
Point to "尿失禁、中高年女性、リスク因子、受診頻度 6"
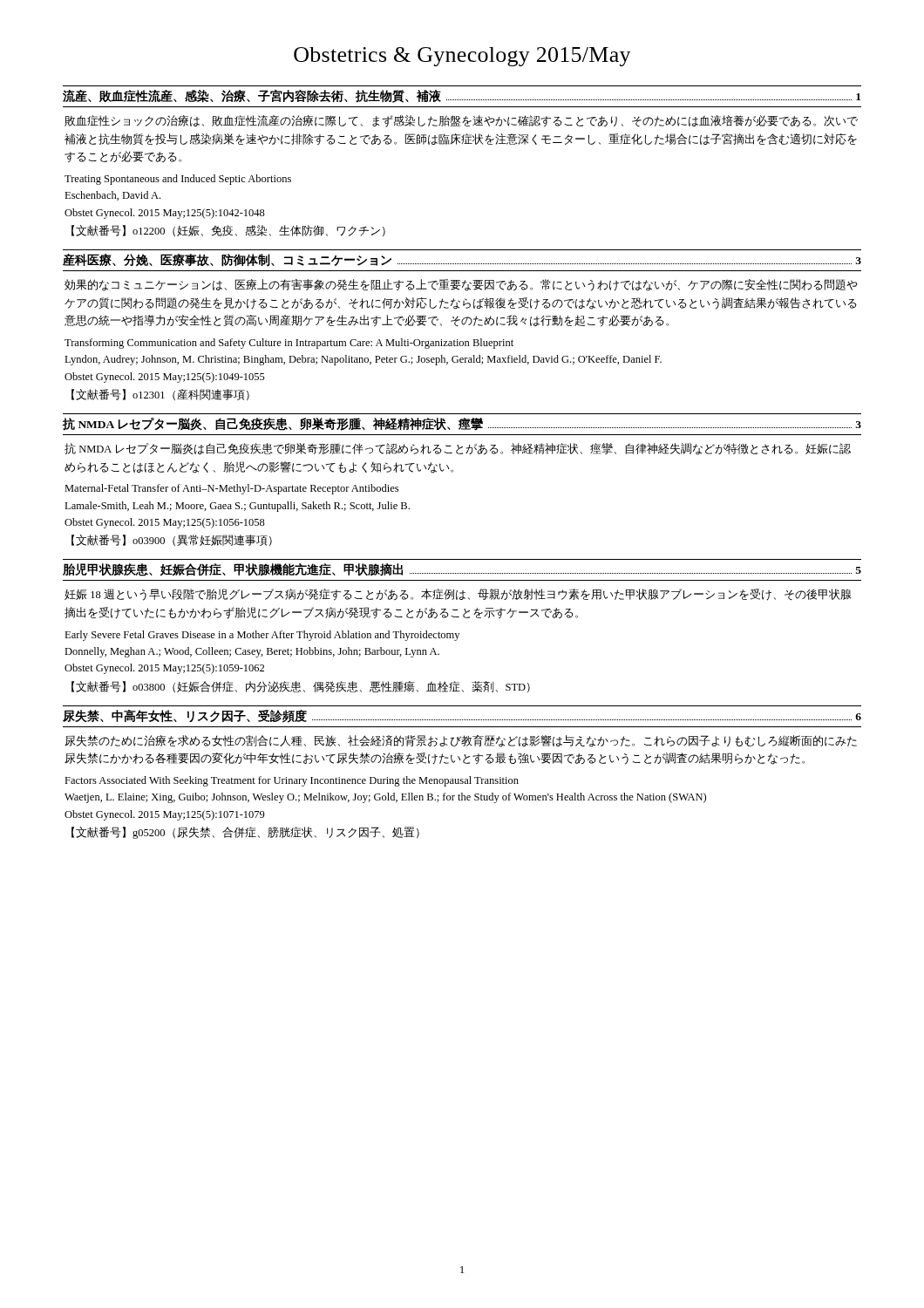click(x=462, y=717)
